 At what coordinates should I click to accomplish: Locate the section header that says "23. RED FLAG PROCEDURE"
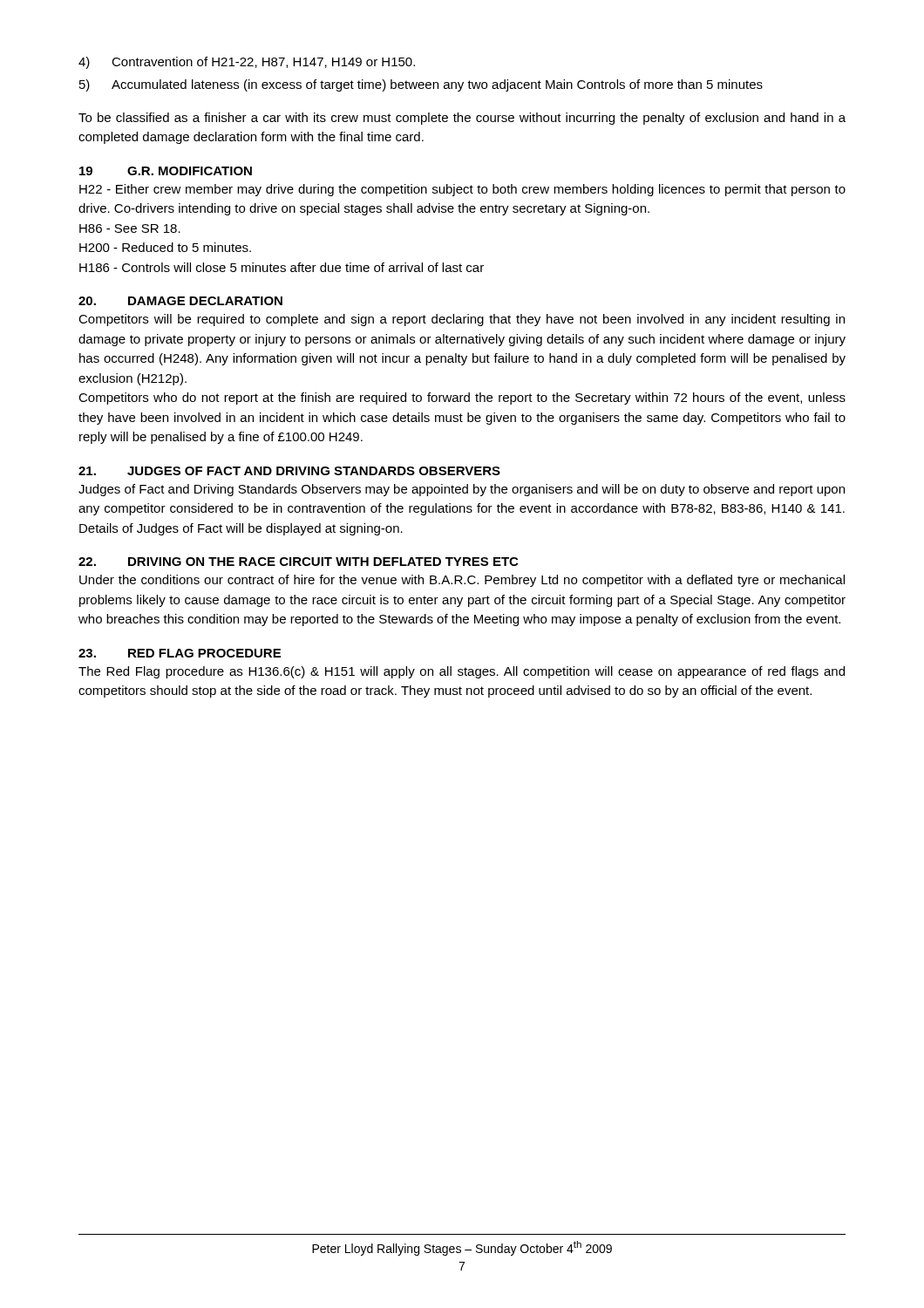click(180, 652)
